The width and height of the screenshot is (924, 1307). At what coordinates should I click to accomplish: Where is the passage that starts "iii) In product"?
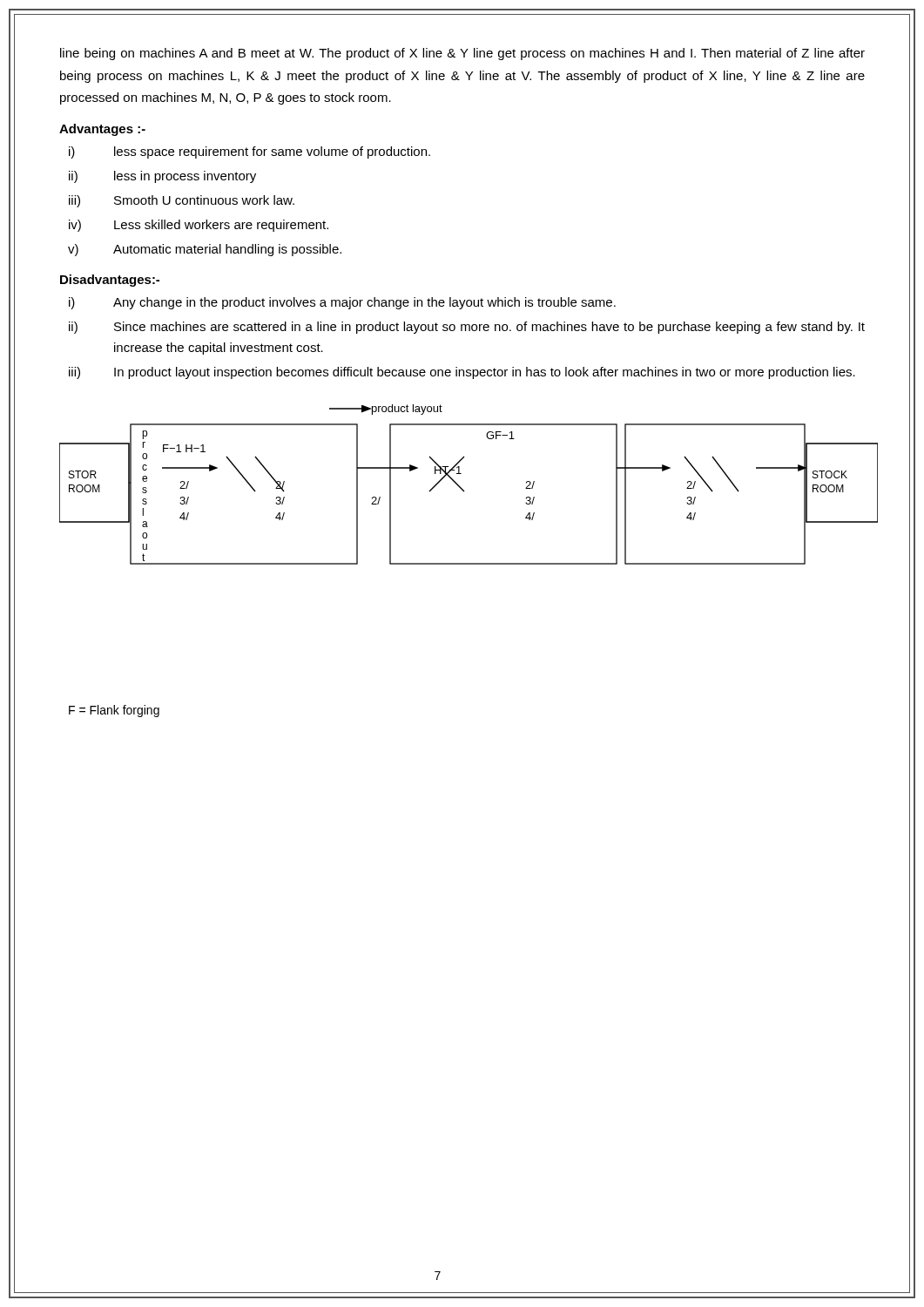(462, 372)
